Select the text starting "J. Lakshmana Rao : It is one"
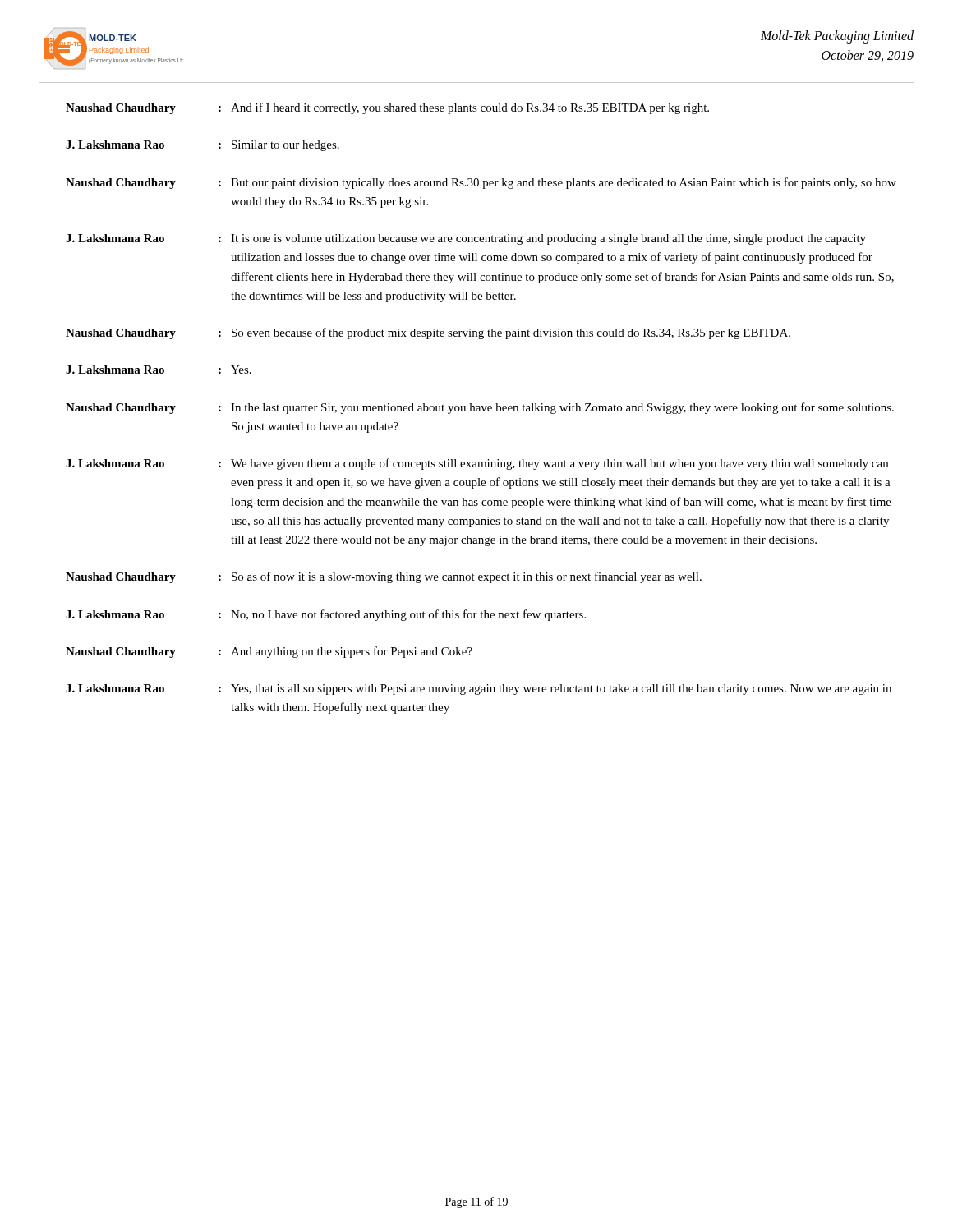Viewport: 953px width, 1232px height. click(485, 267)
